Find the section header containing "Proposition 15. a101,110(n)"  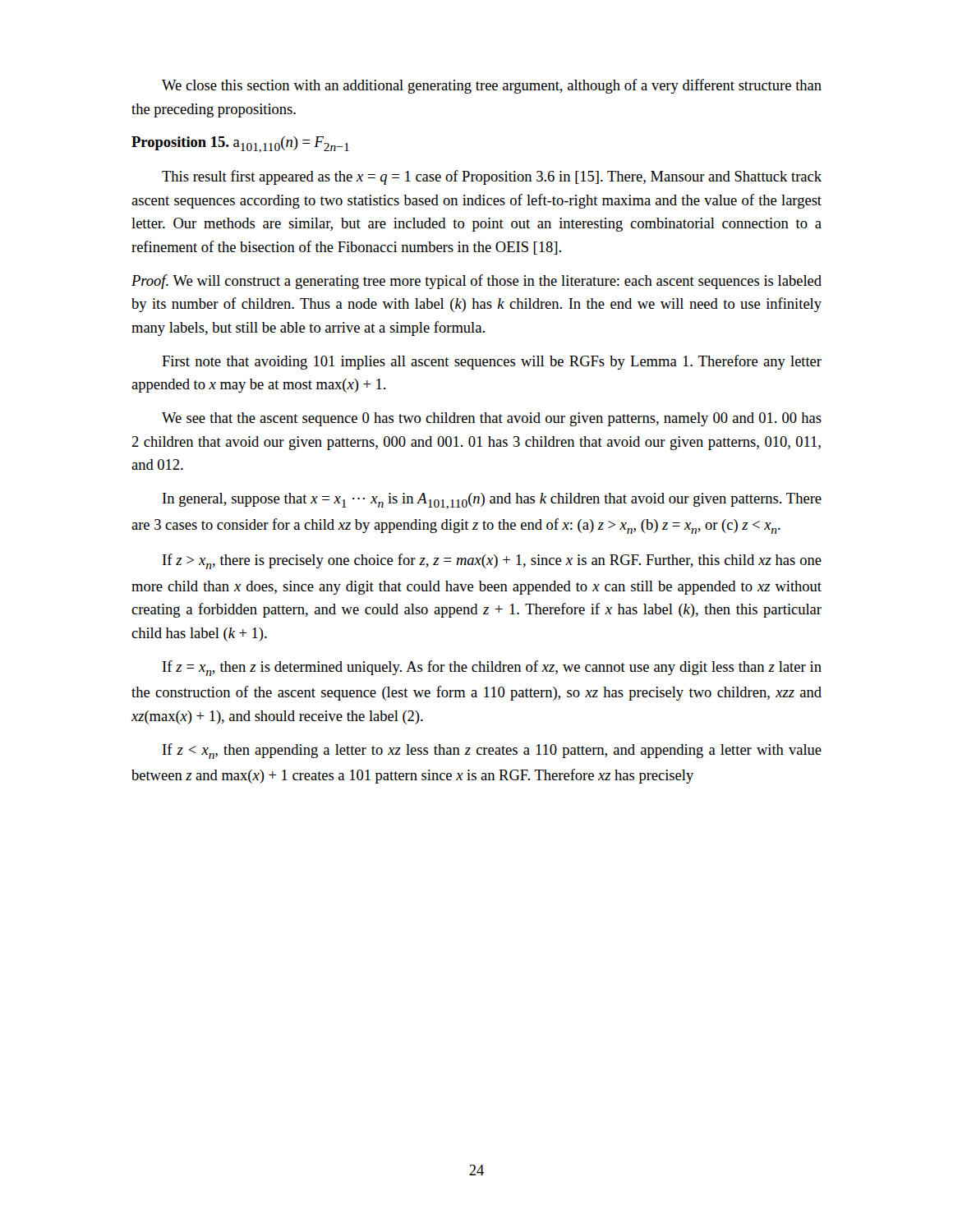point(241,144)
